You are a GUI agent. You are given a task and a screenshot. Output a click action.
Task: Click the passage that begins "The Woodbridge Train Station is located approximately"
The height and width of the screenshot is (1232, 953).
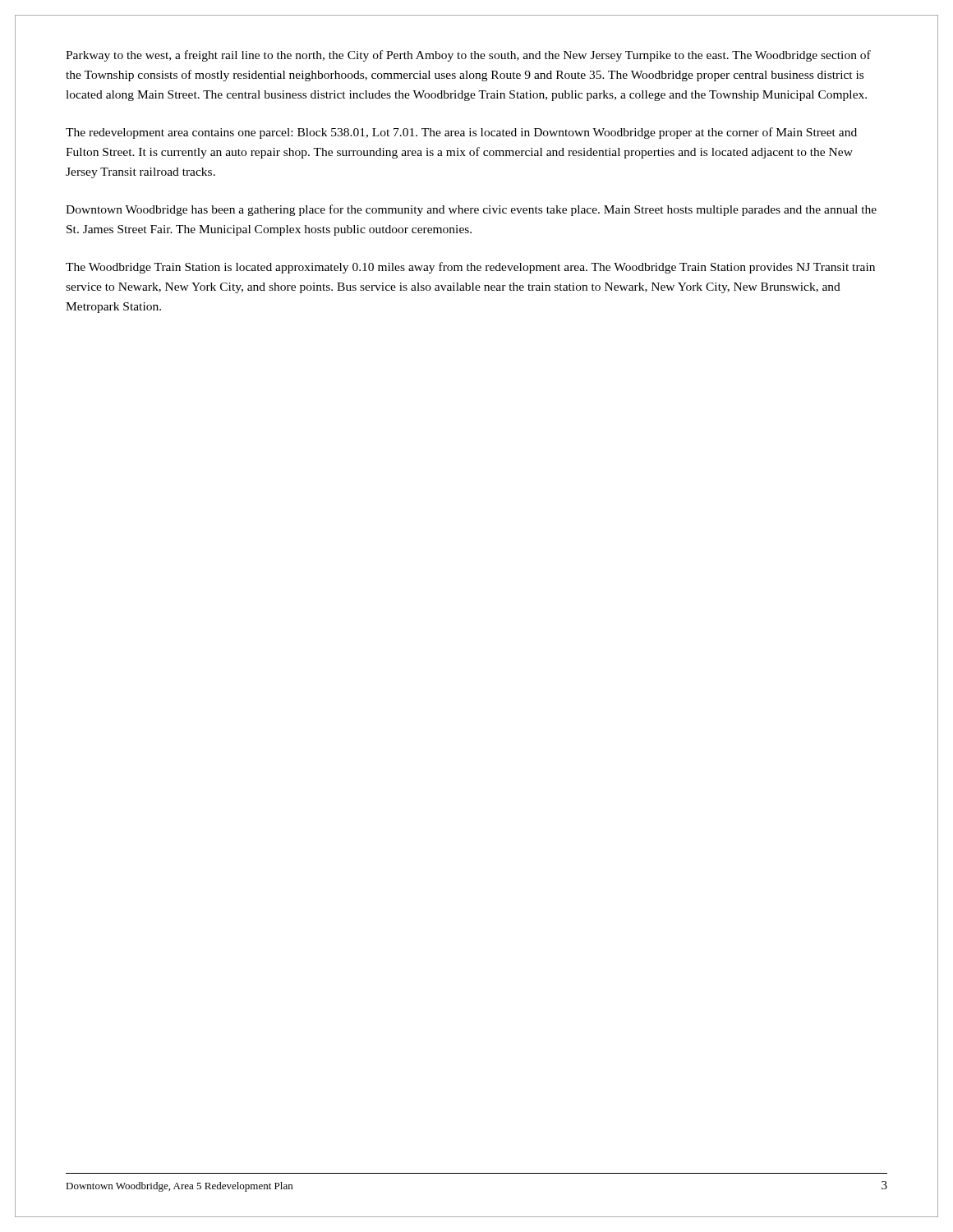(471, 286)
